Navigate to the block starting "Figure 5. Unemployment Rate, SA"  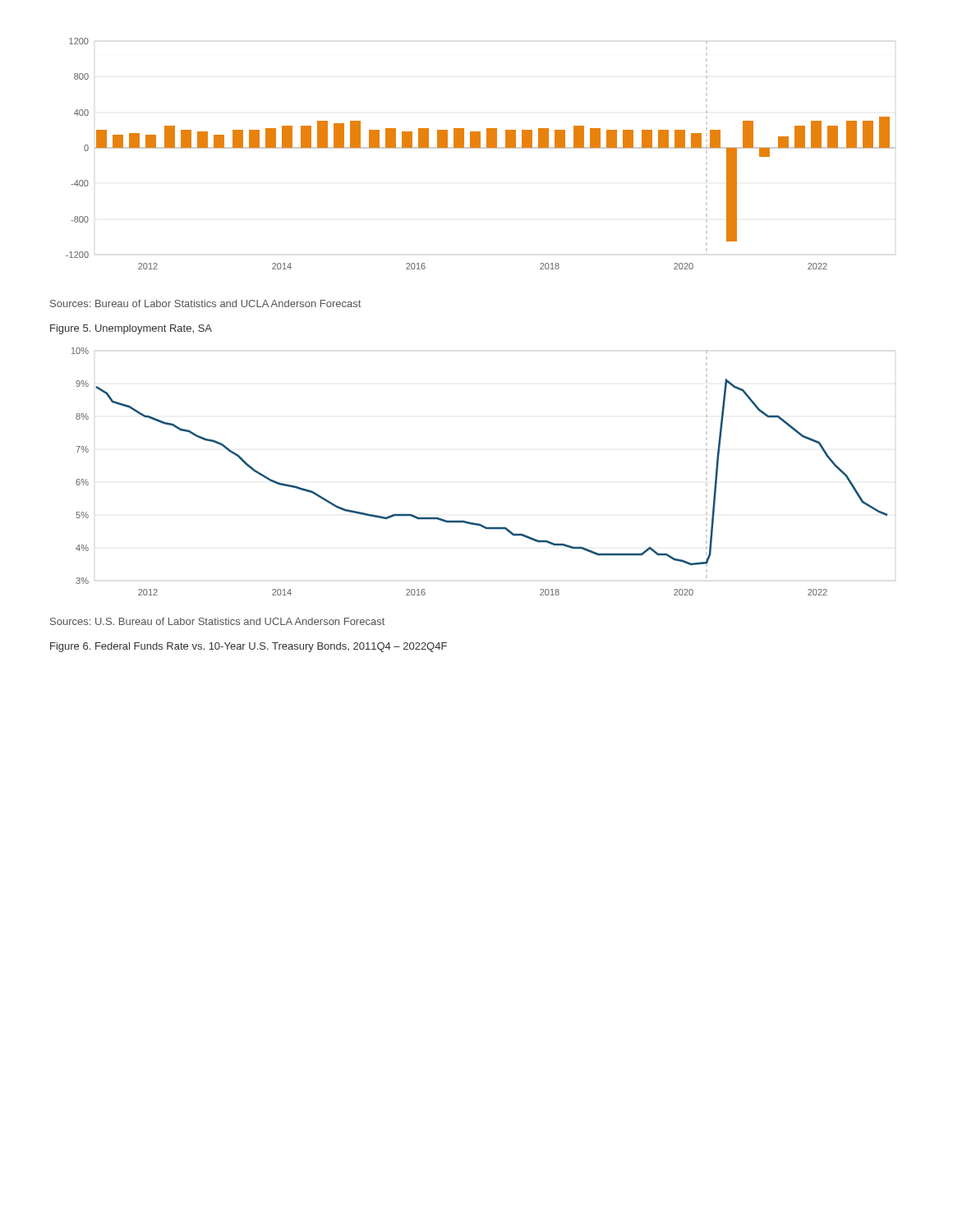131,328
